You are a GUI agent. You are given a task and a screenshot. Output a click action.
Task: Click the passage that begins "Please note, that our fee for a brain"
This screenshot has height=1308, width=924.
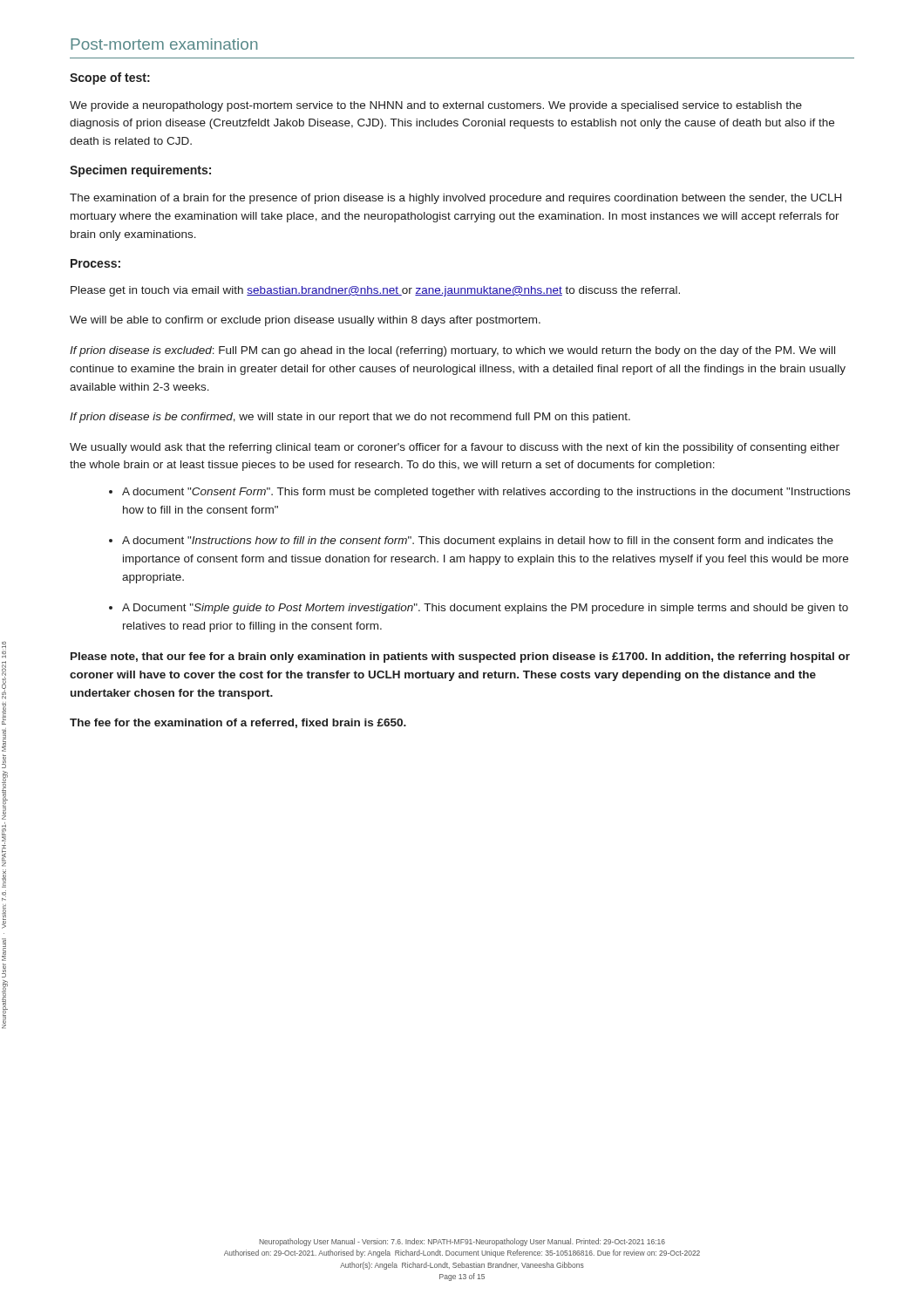pyautogui.click(x=462, y=675)
